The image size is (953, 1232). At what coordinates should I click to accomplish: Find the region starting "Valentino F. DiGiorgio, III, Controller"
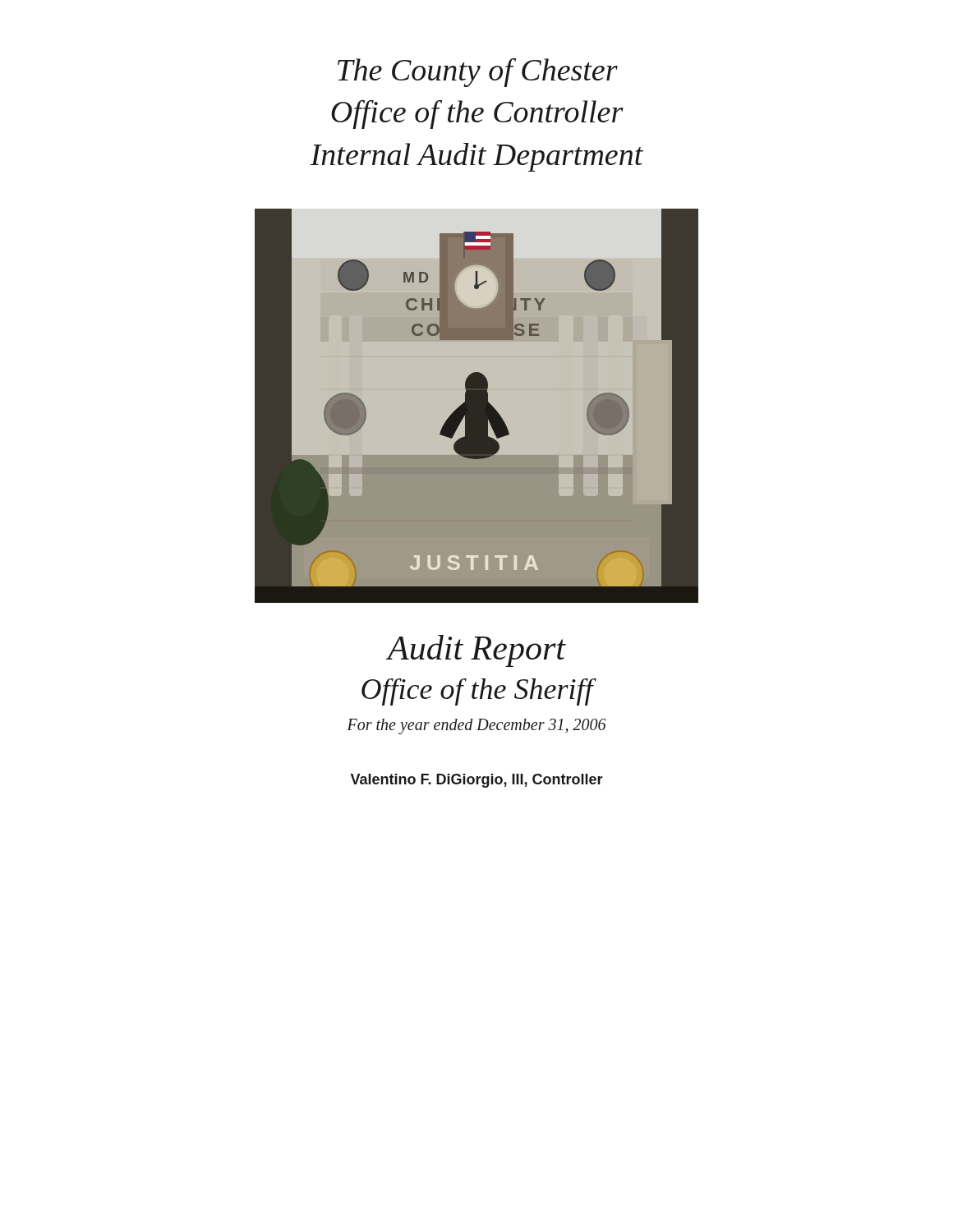coord(476,780)
